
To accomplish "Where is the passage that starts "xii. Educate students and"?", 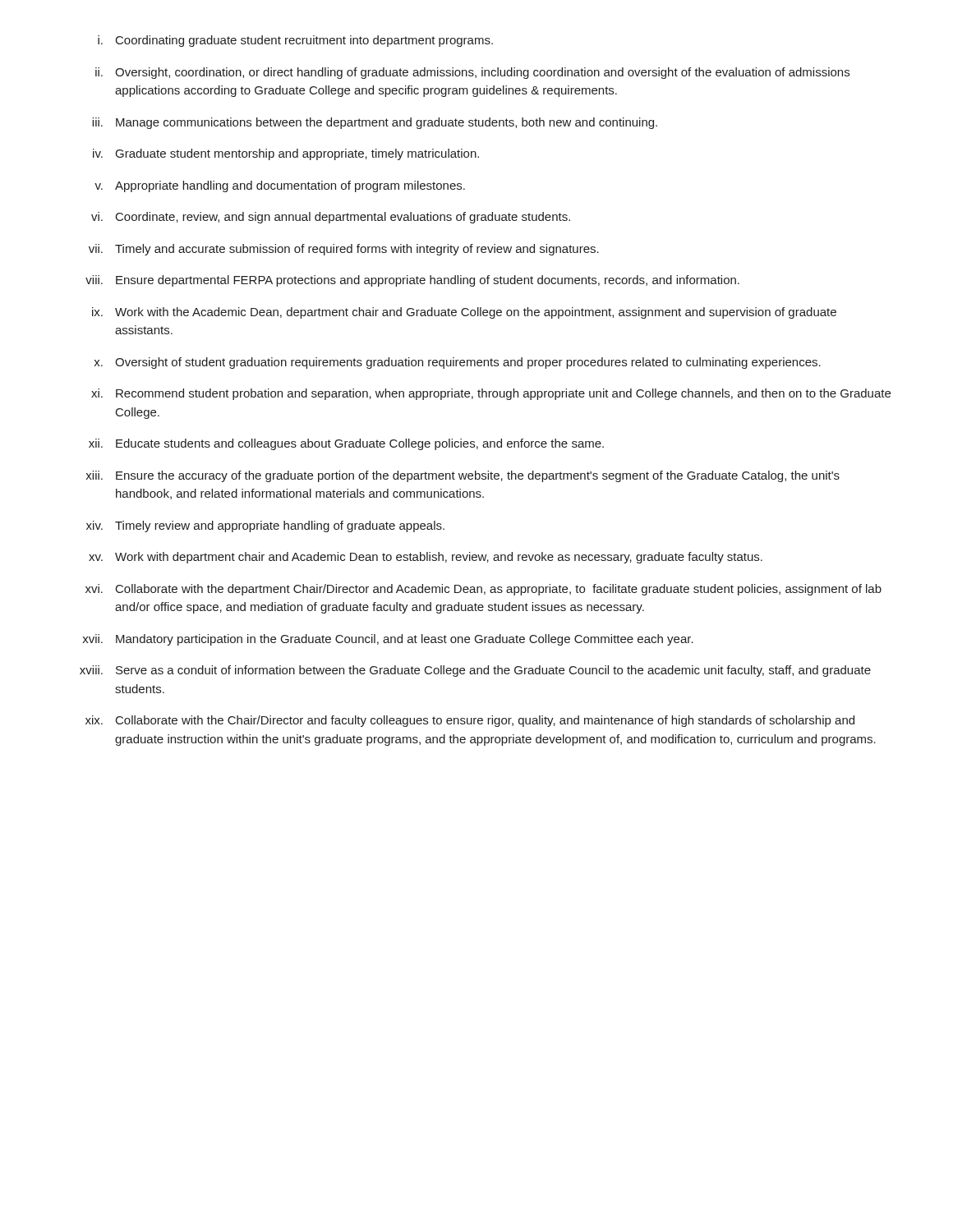I will coord(476,444).
